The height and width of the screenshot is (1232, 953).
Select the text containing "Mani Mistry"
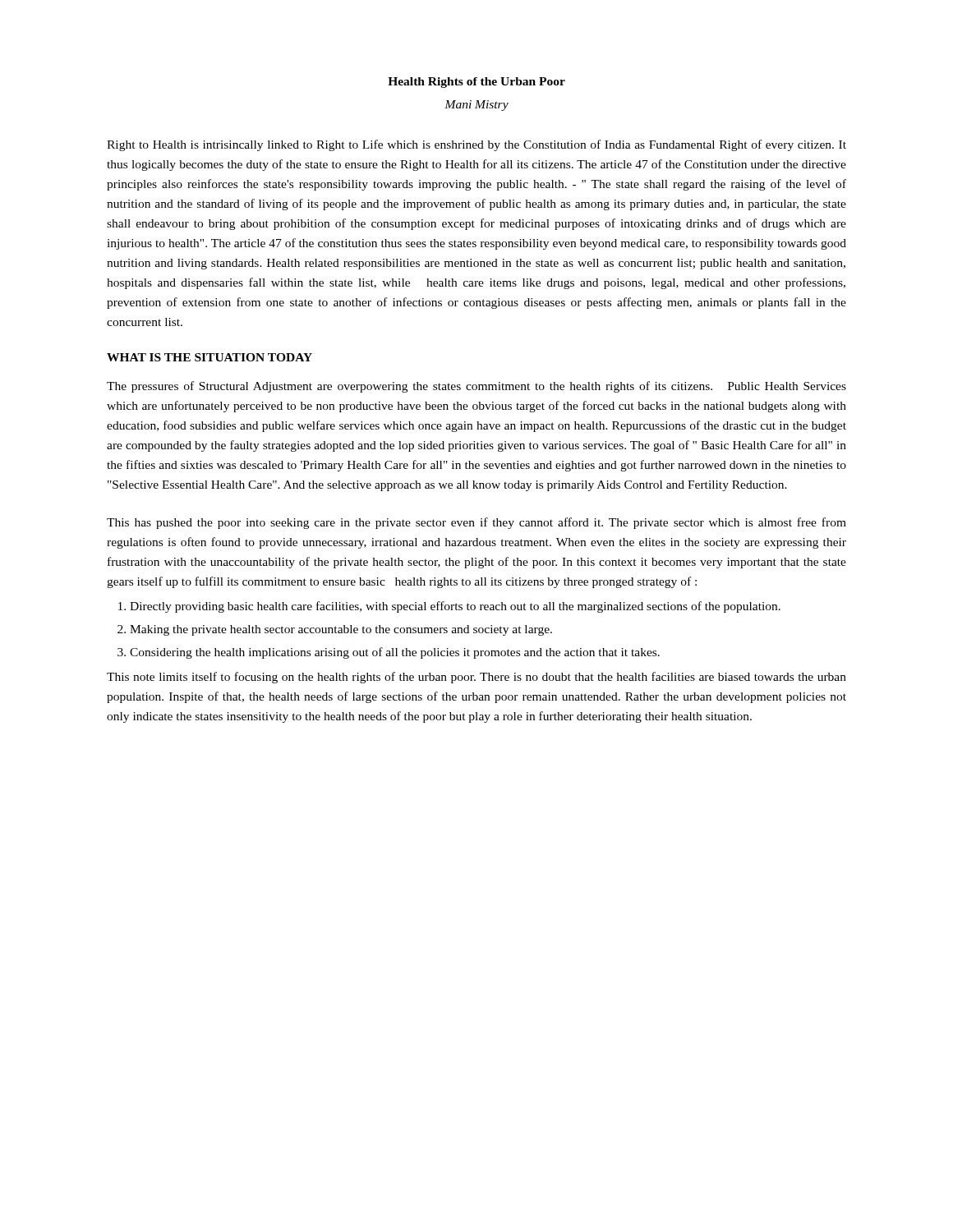476,104
